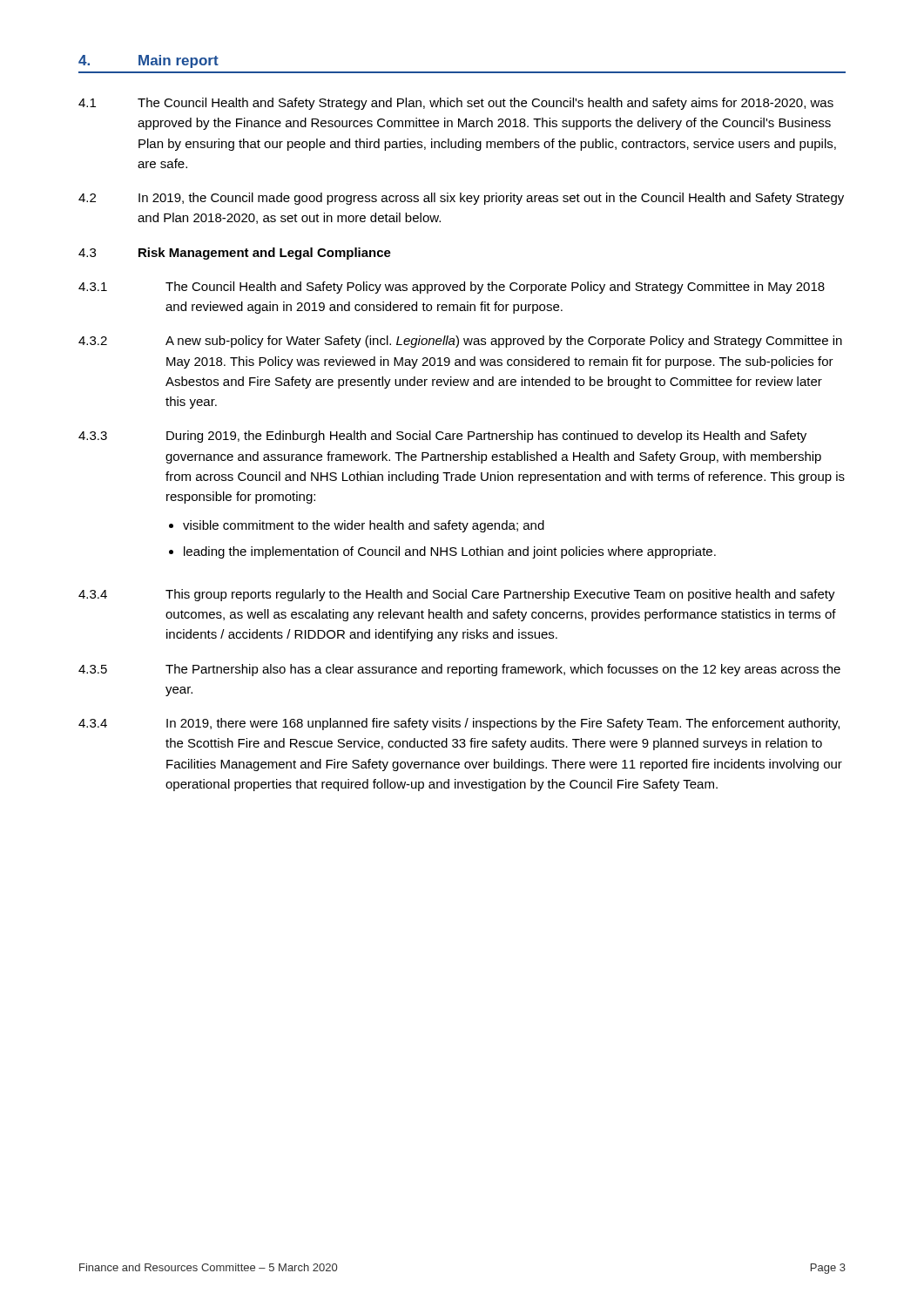This screenshot has width=924, height=1307.
Task: Find the block on this page that starts "3.1 The Council"
Action: (462, 296)
